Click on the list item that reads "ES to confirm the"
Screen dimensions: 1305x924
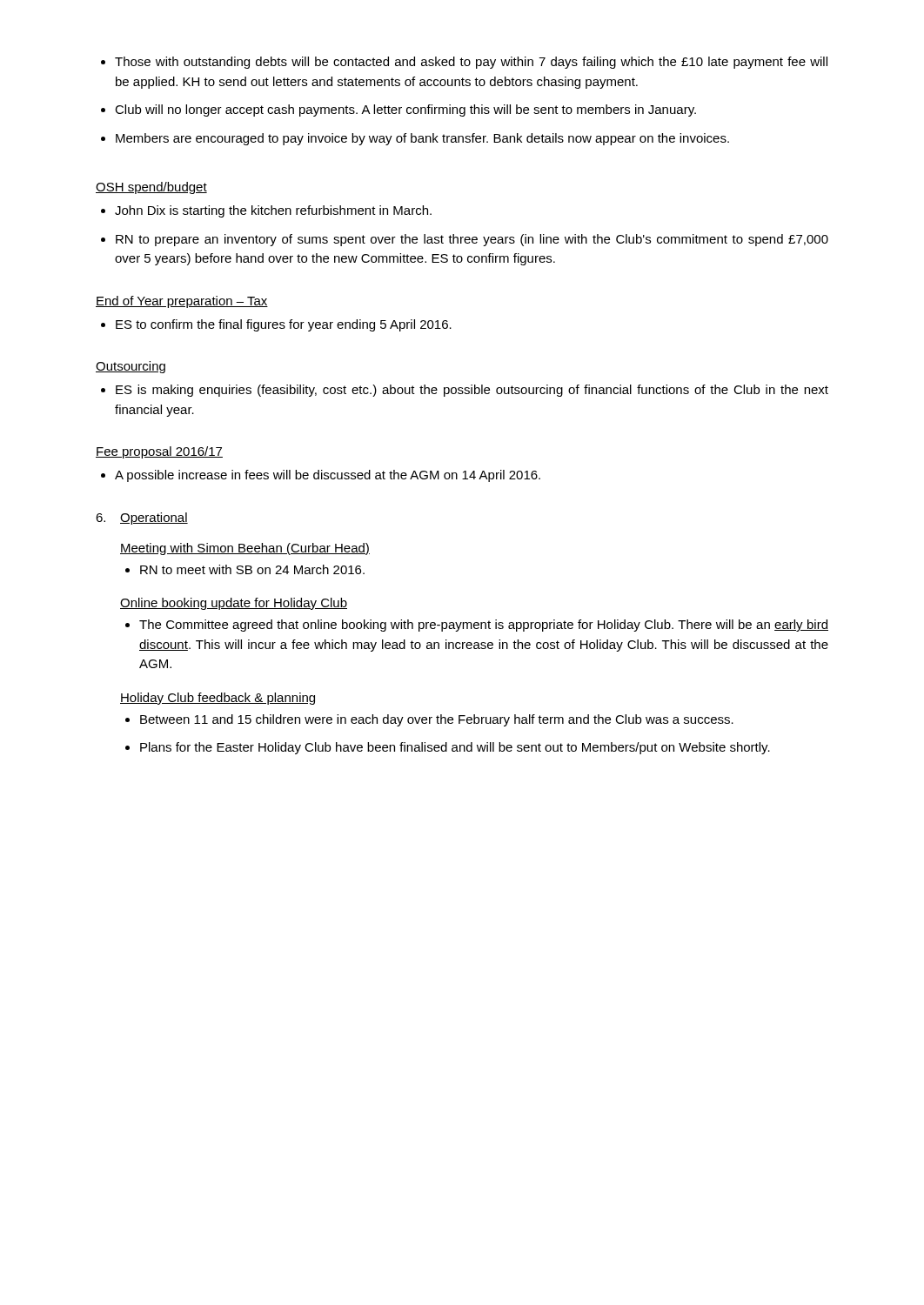tap(462, 324)
